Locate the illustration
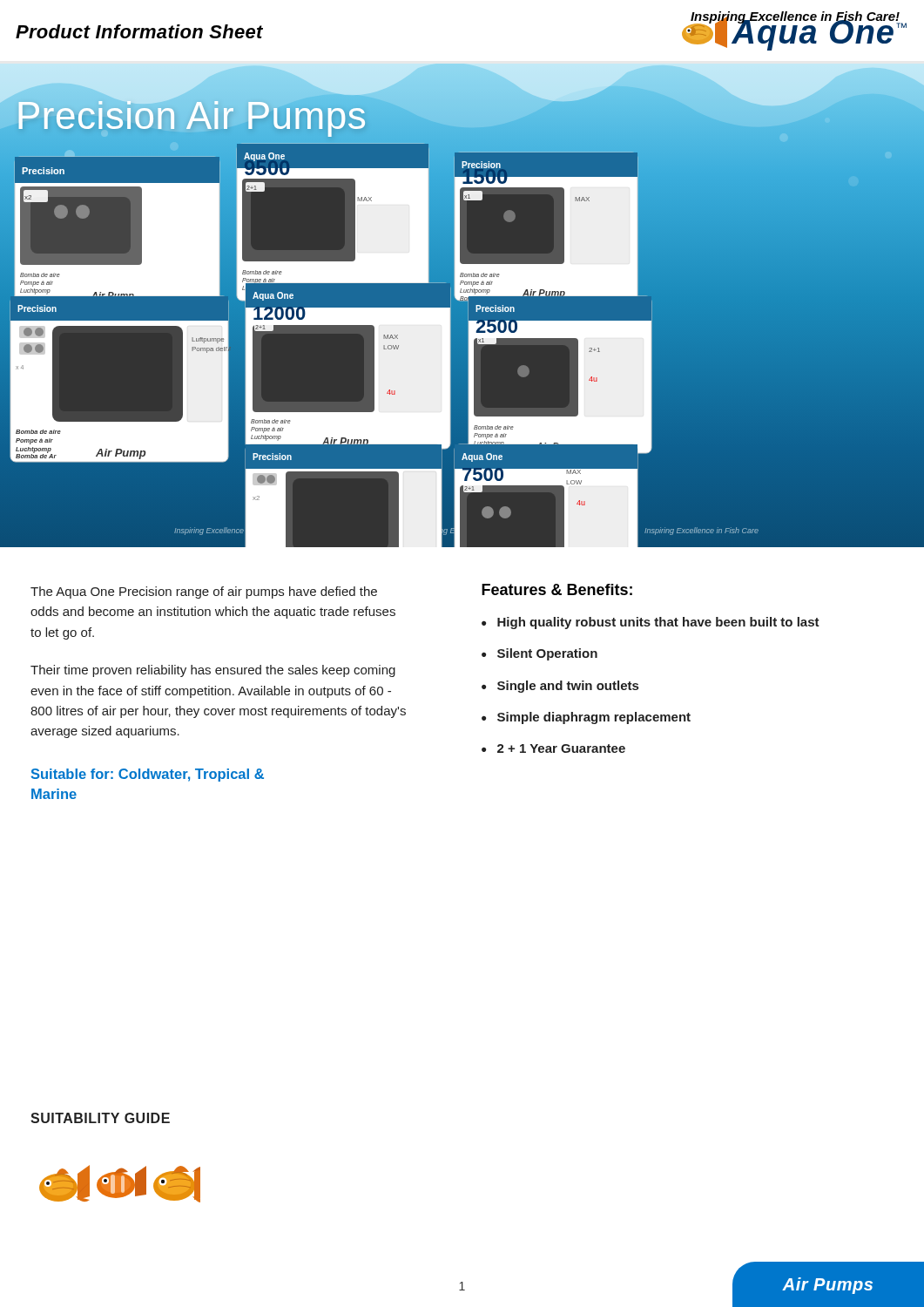Viewport: 924px width, 1307px height. (115, 1182)
